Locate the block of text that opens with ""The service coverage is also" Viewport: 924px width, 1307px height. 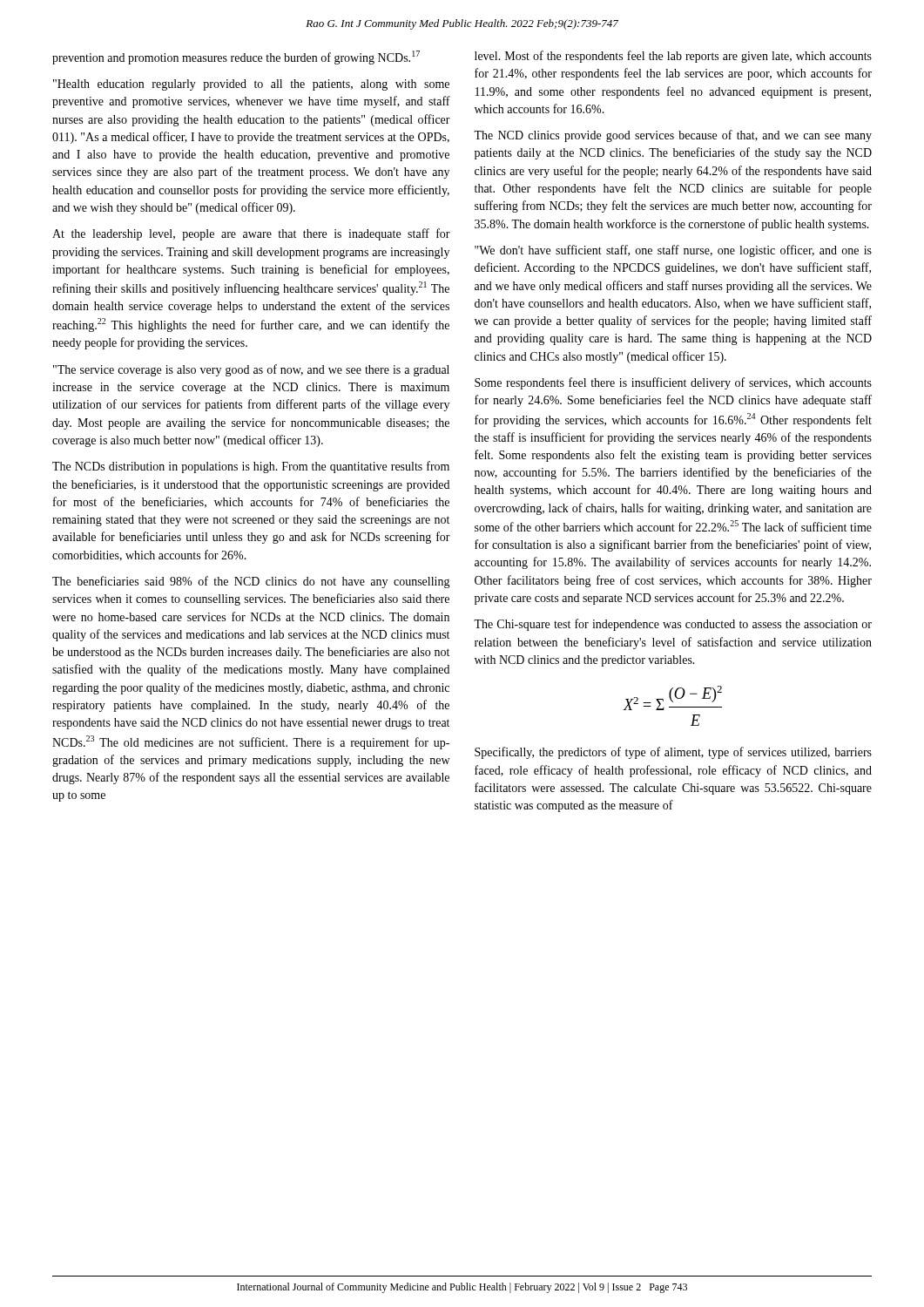[x=251, y=406]
